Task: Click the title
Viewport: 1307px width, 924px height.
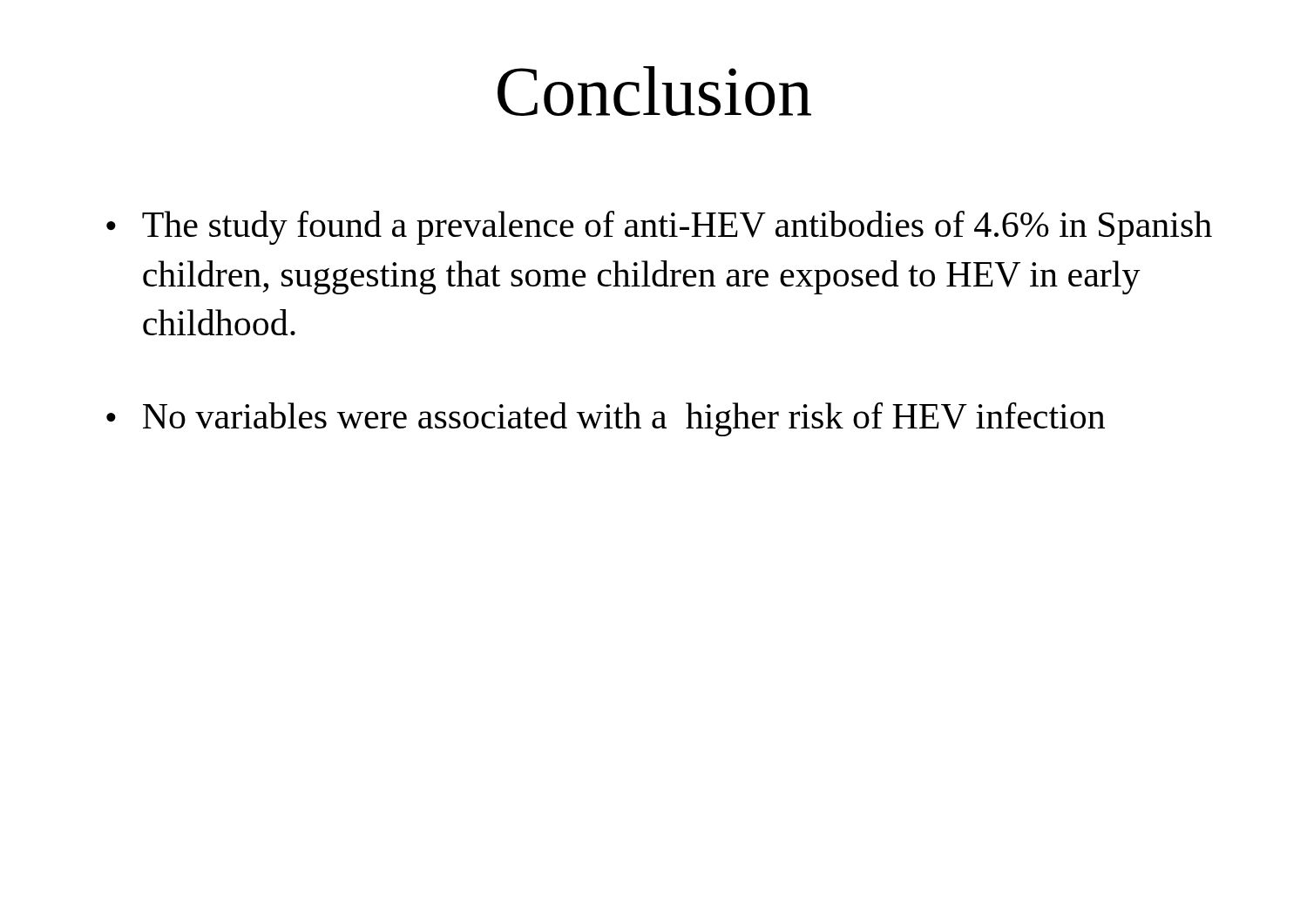Action: click(x=654, y=92)
